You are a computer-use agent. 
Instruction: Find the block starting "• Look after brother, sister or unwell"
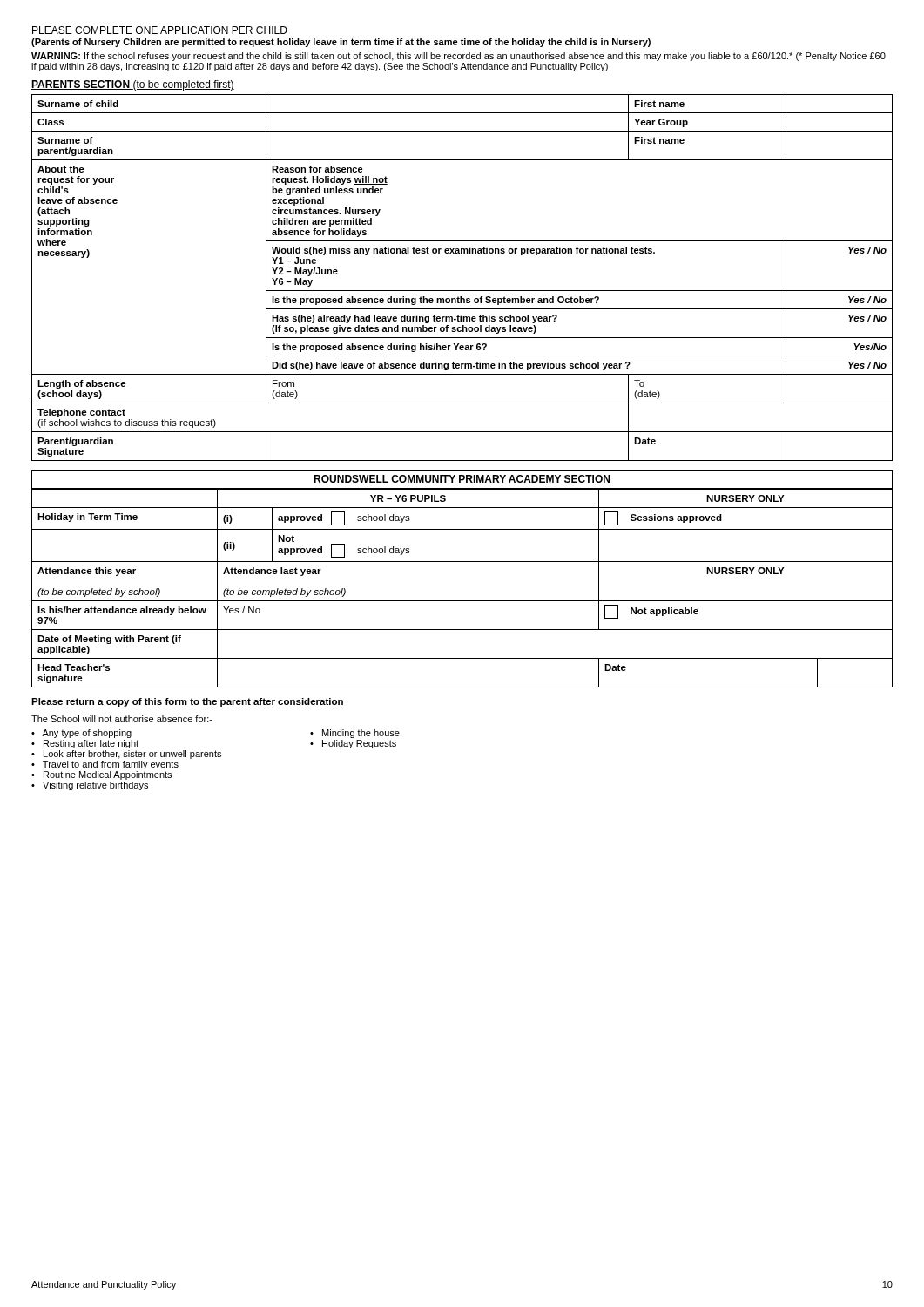pos(126,754)
